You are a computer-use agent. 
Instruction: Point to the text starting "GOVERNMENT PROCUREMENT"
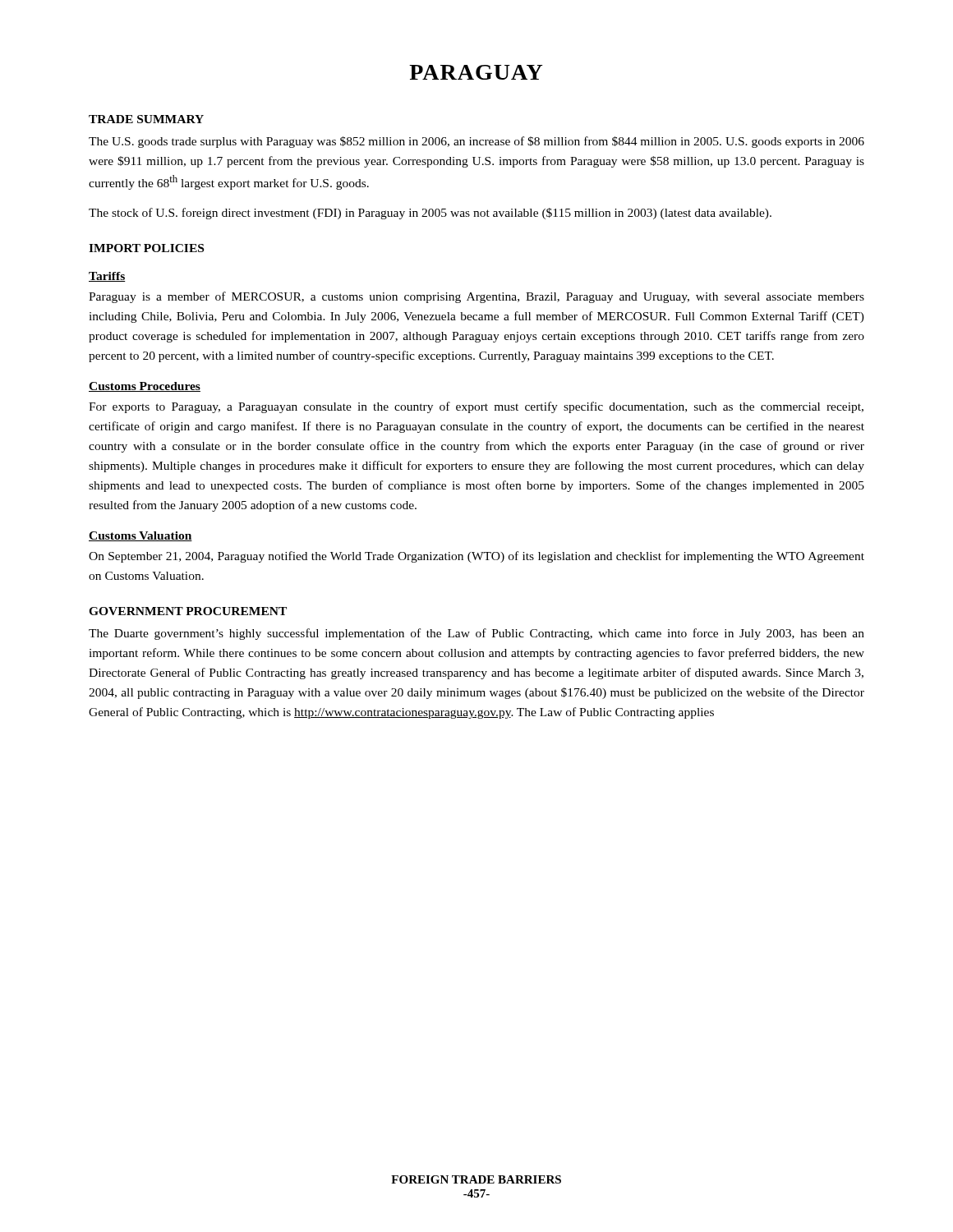188,611
